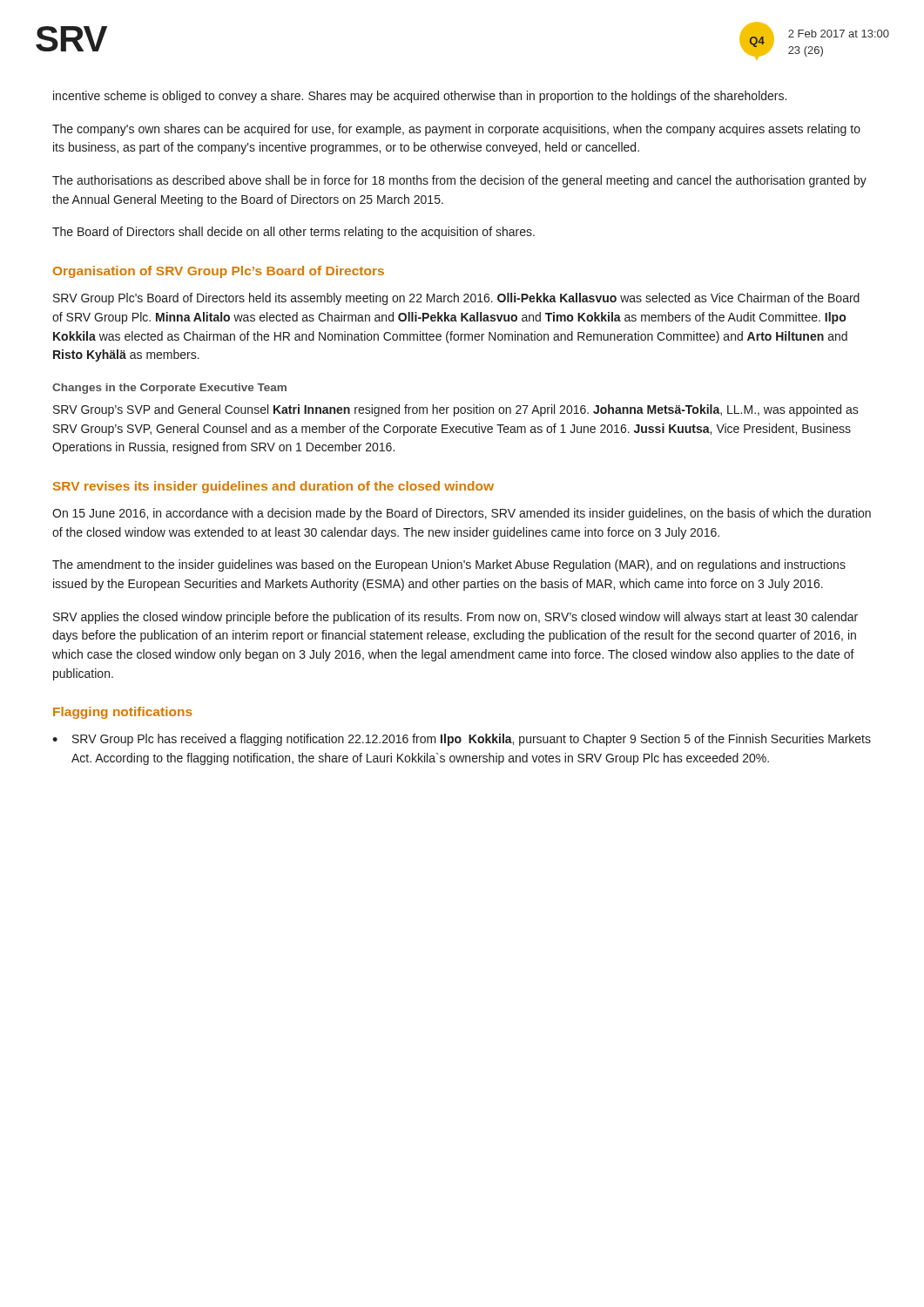Click on the text block that reads "The authorisations as described"

pyautogui.click(x=459, y=190)
